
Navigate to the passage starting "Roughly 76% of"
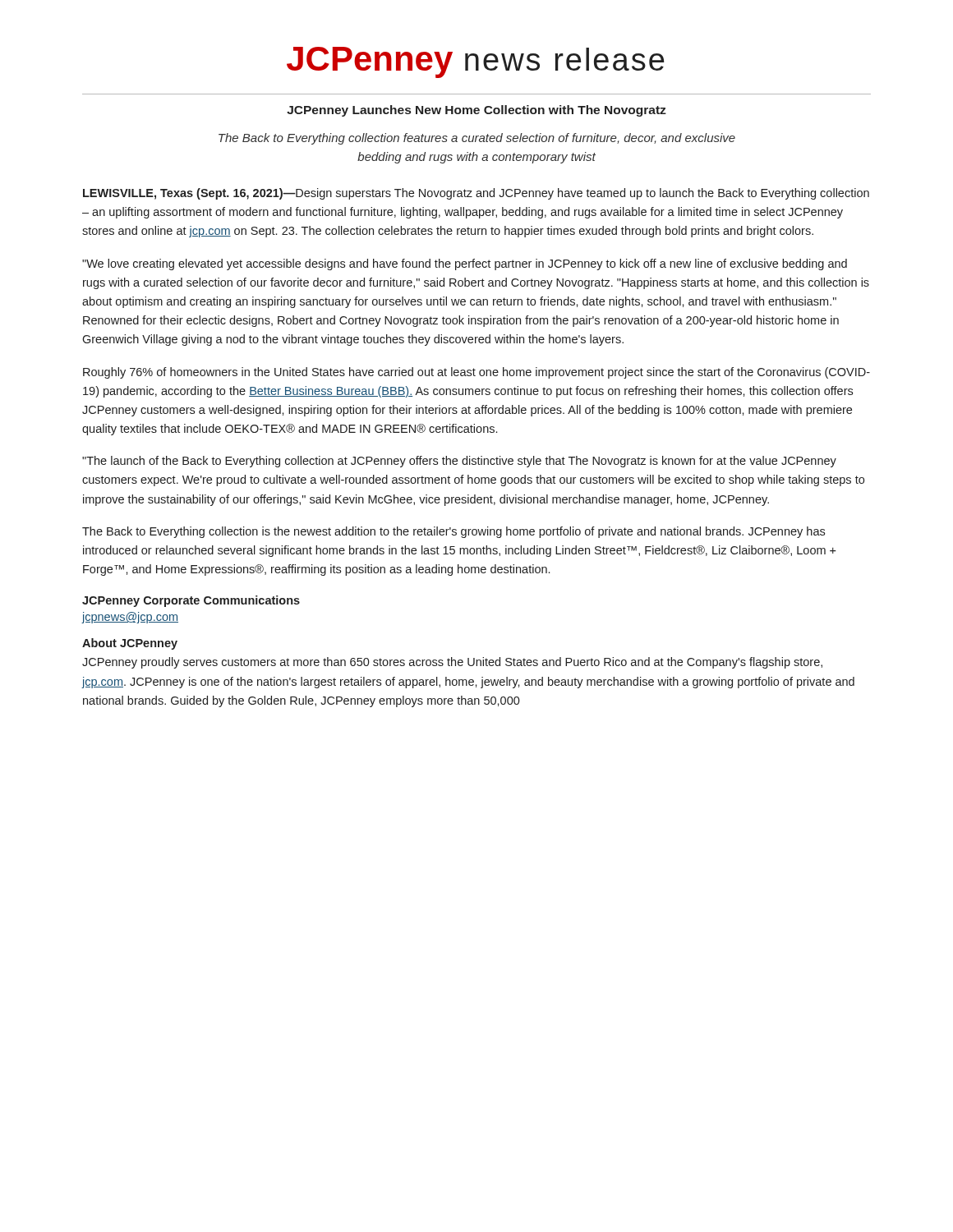pos(476,400)
